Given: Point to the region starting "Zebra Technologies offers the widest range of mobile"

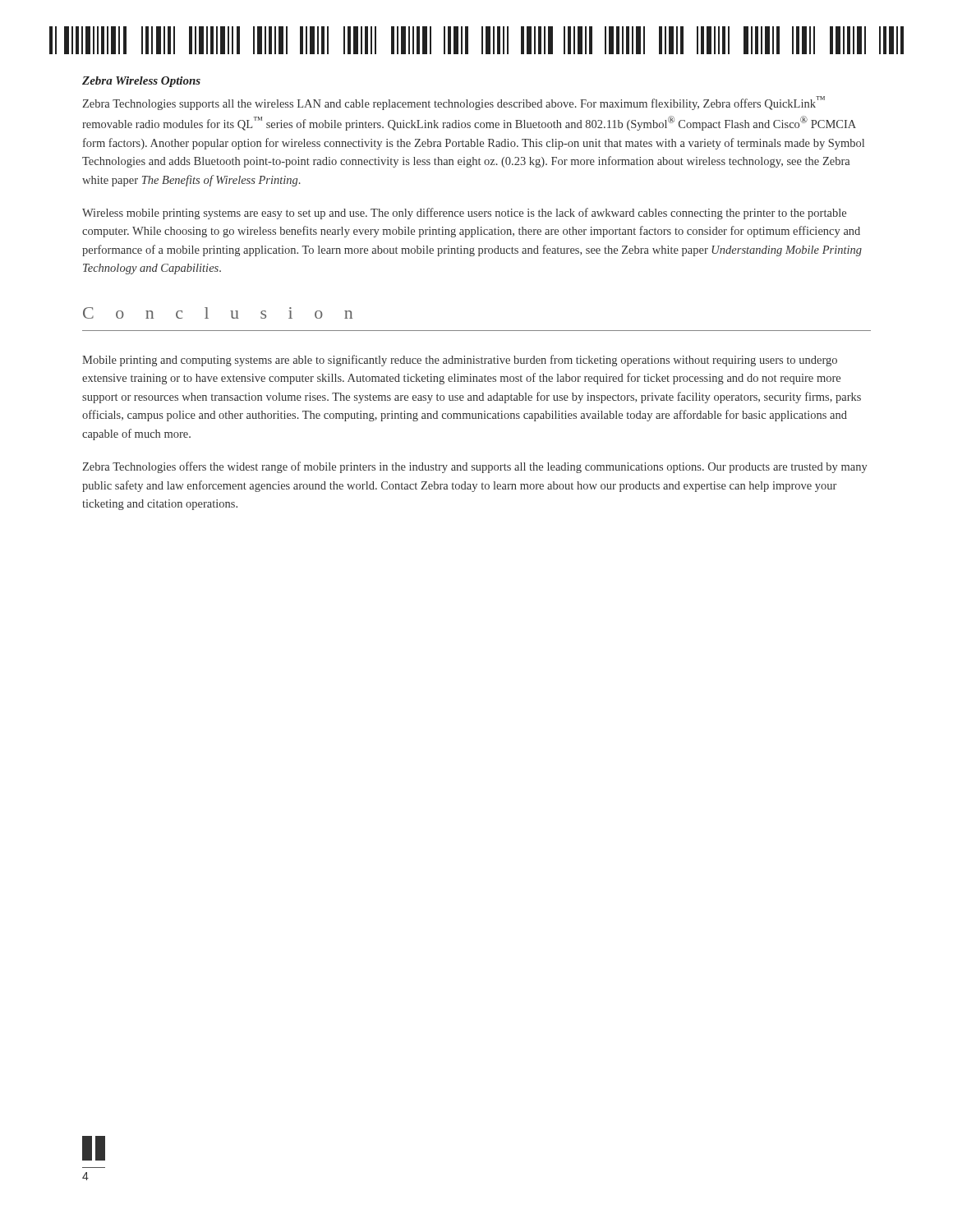Looking at the screenshot, I should 475,485.
